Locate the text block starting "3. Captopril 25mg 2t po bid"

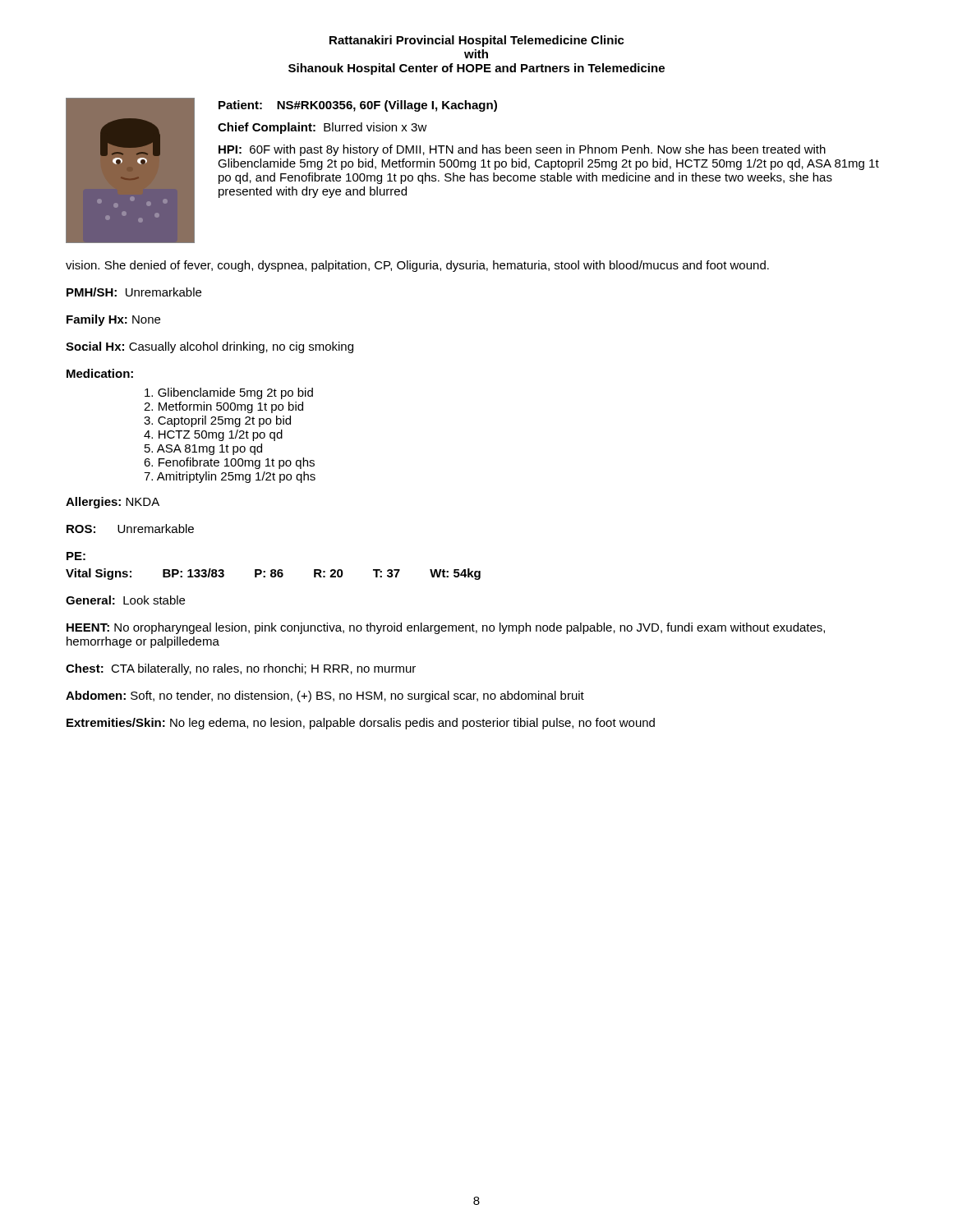pyautogui.click(x=218, y=420)
